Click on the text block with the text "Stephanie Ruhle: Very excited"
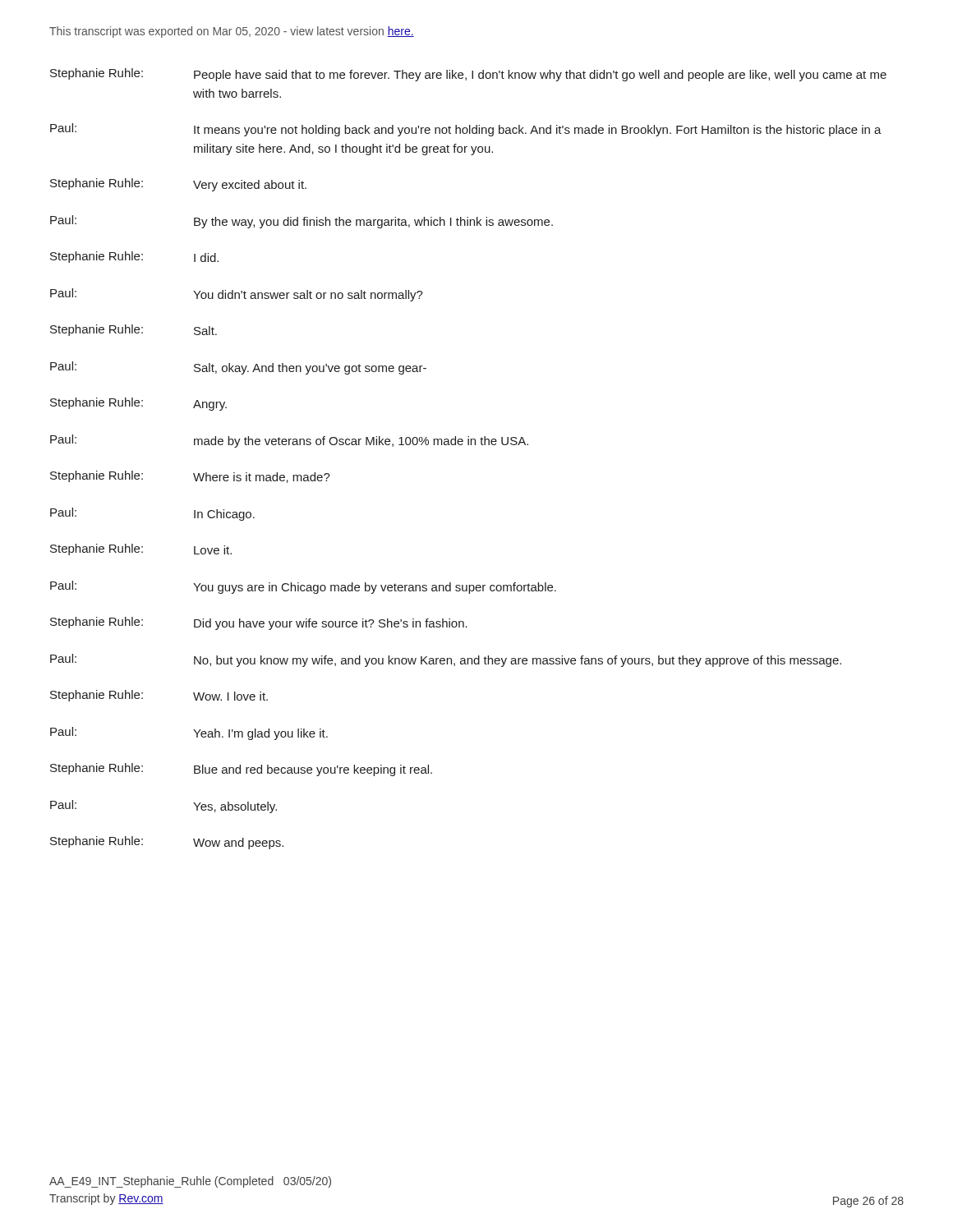953x1232 pixels. [x=97, y=184]
